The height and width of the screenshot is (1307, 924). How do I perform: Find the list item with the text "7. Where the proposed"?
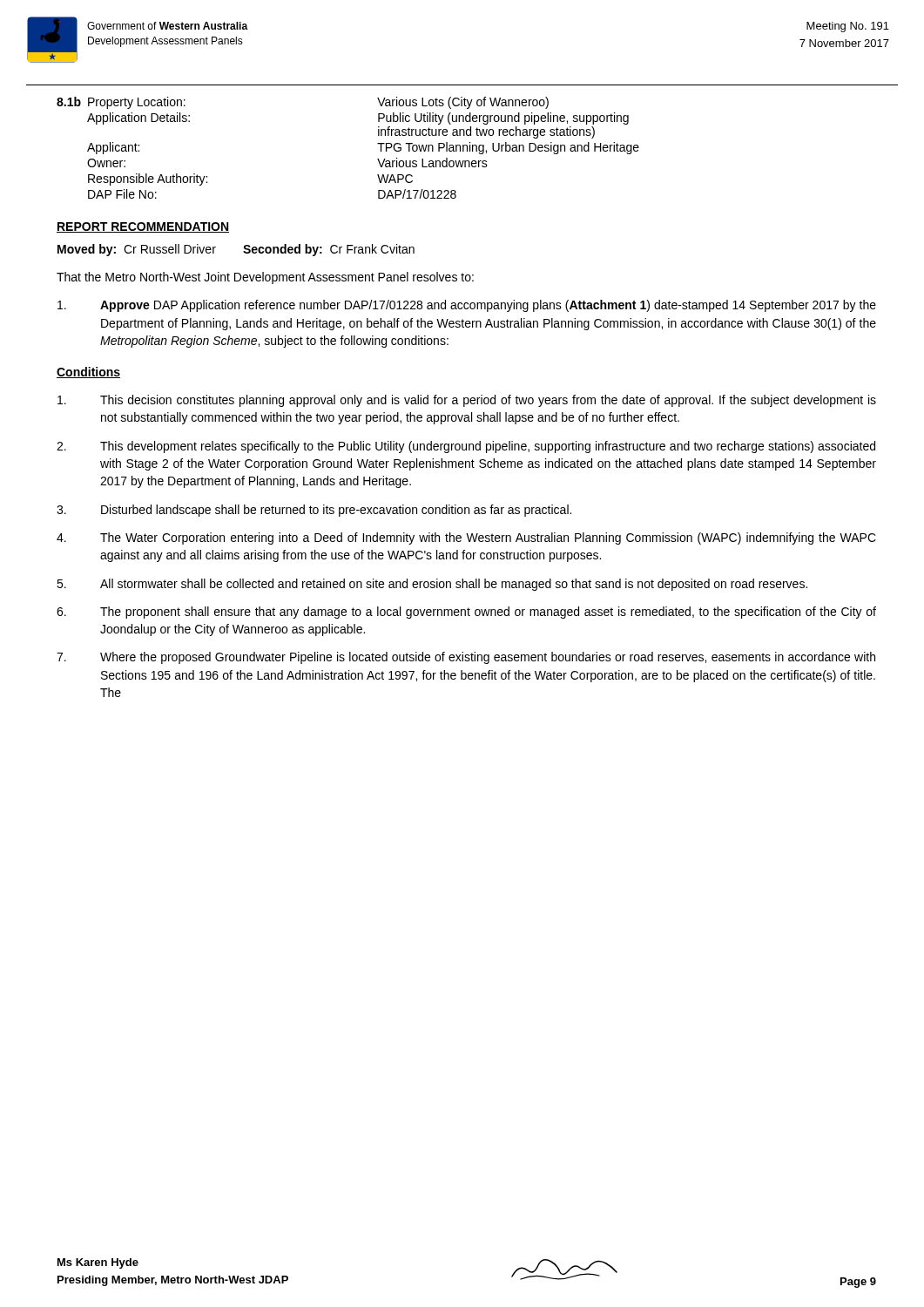coord(466,675)
